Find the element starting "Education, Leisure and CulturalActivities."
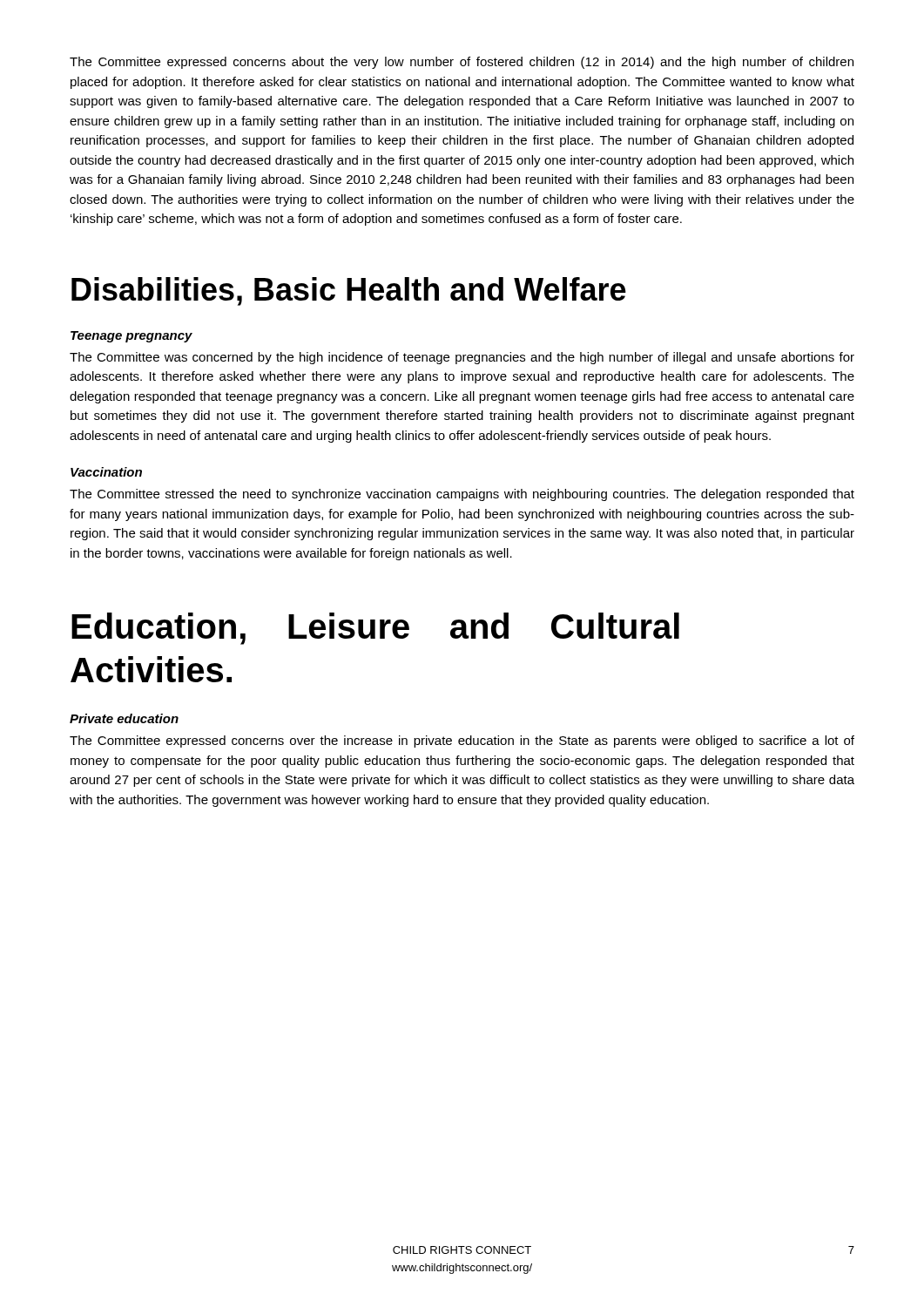Viewport: 924px width, 1307px height. [375, 648]
